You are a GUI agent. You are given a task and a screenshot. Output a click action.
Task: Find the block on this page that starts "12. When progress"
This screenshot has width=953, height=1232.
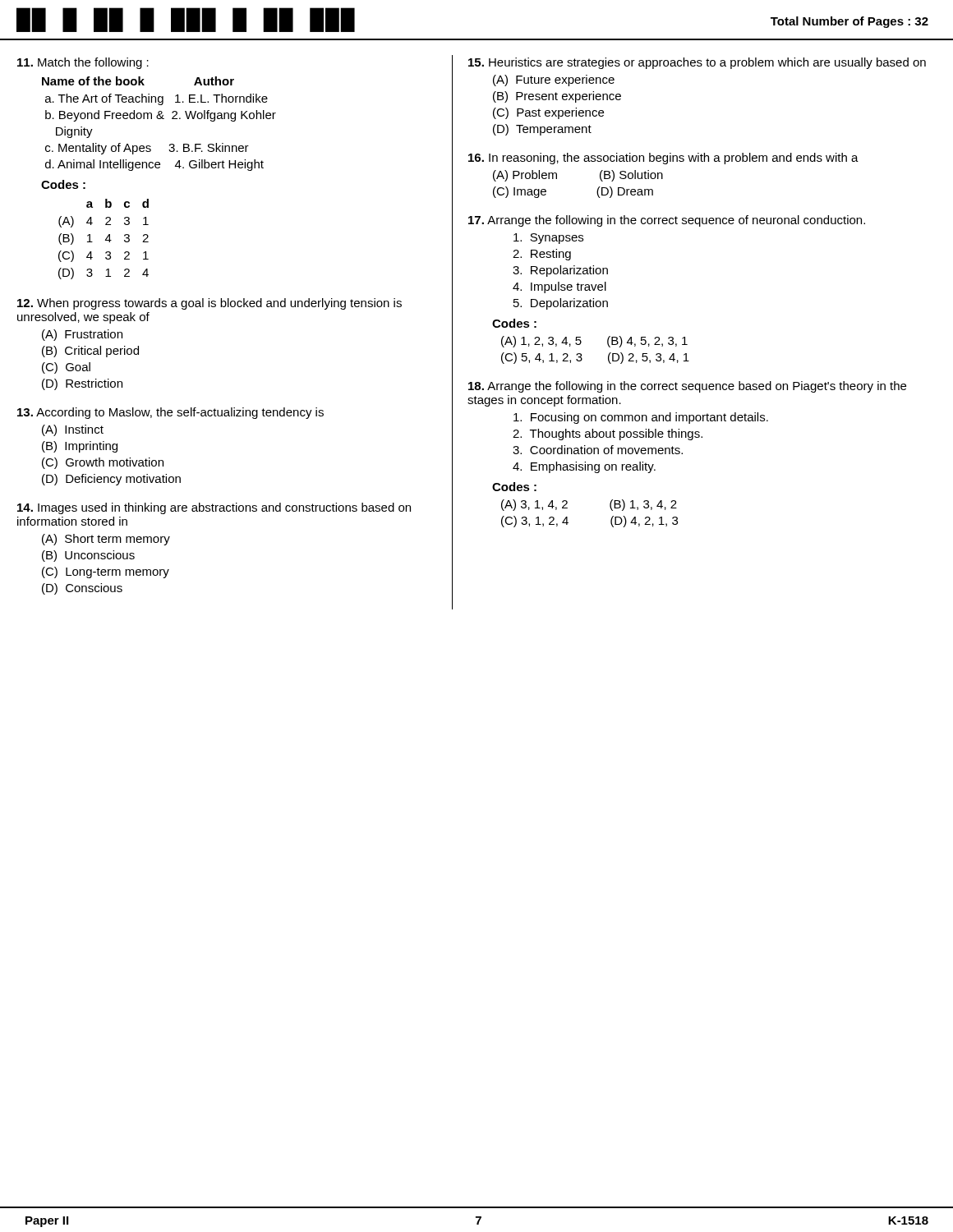(x=209, y=304)
